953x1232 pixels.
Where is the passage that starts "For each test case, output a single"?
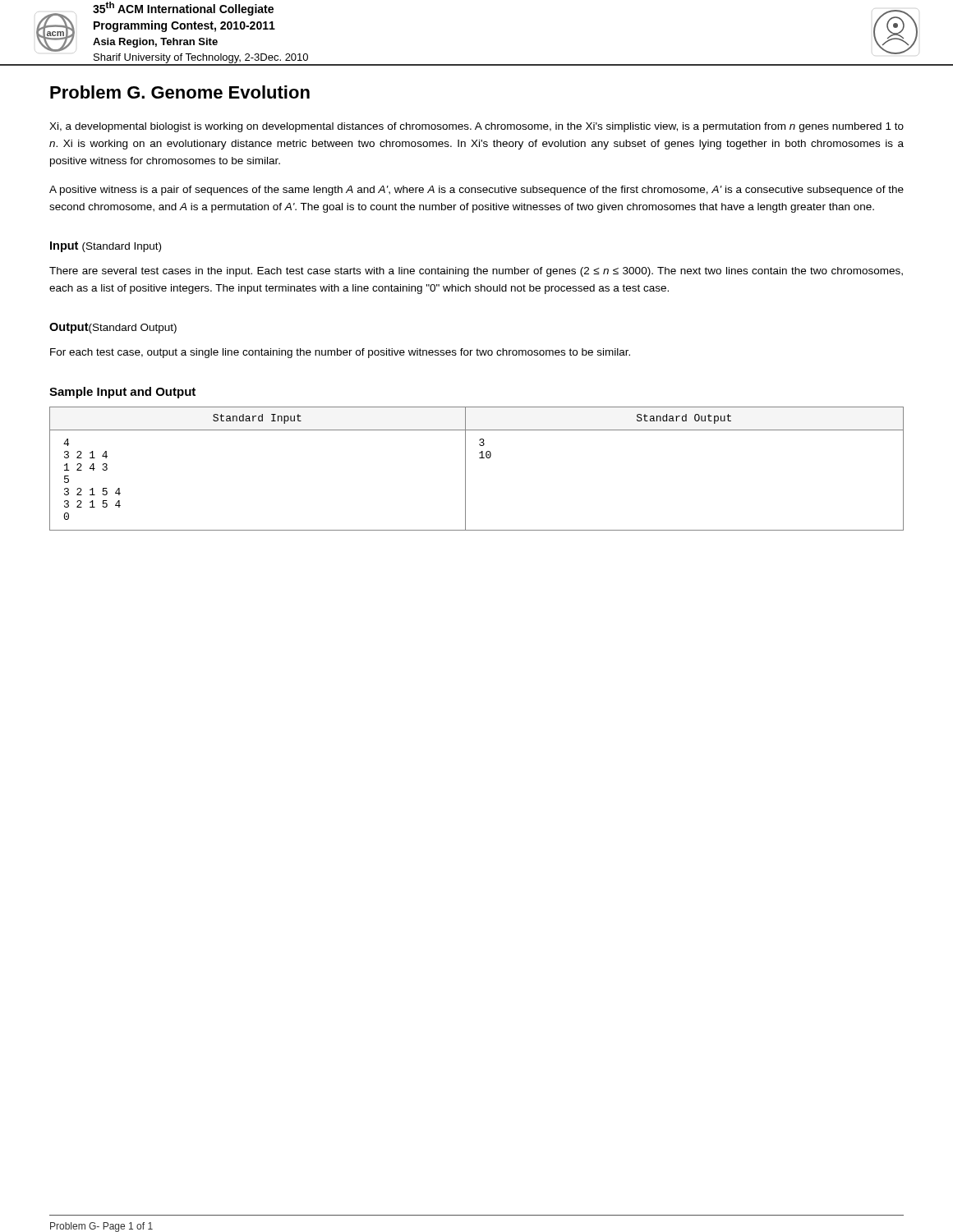point(476,353)
